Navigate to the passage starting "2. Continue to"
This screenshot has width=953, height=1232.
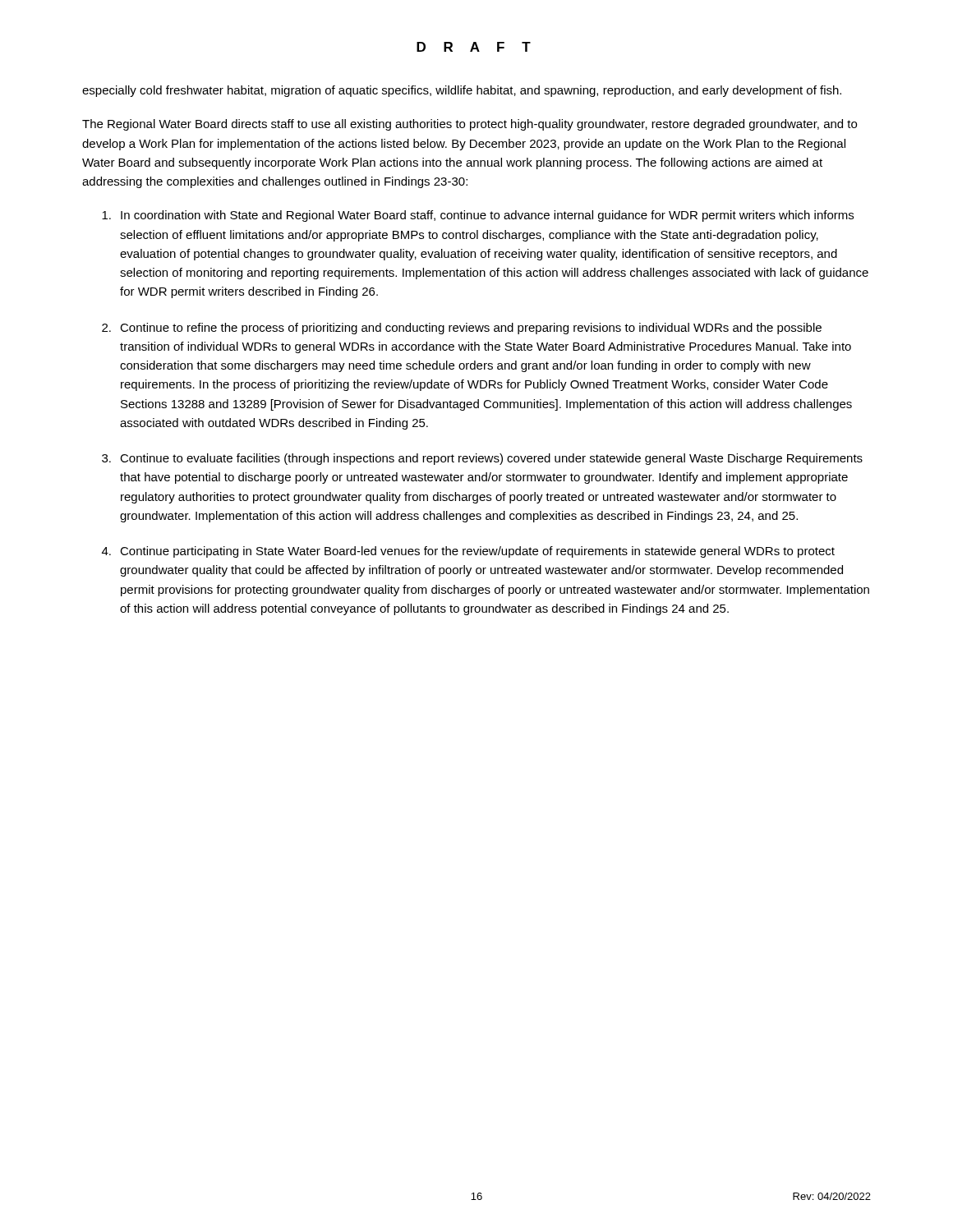[x=476, y=375]
